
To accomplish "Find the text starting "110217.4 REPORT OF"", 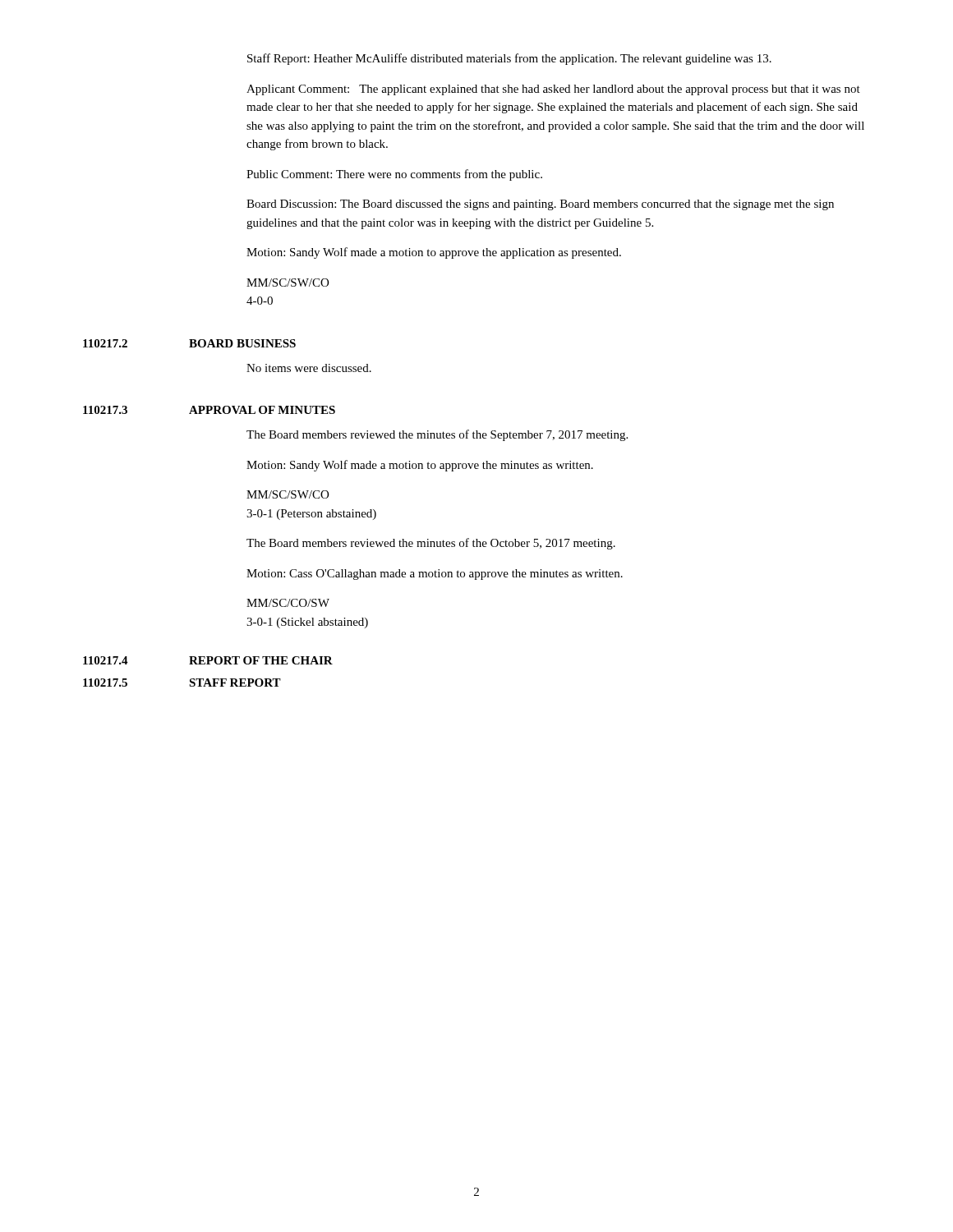I will (207, 661).
